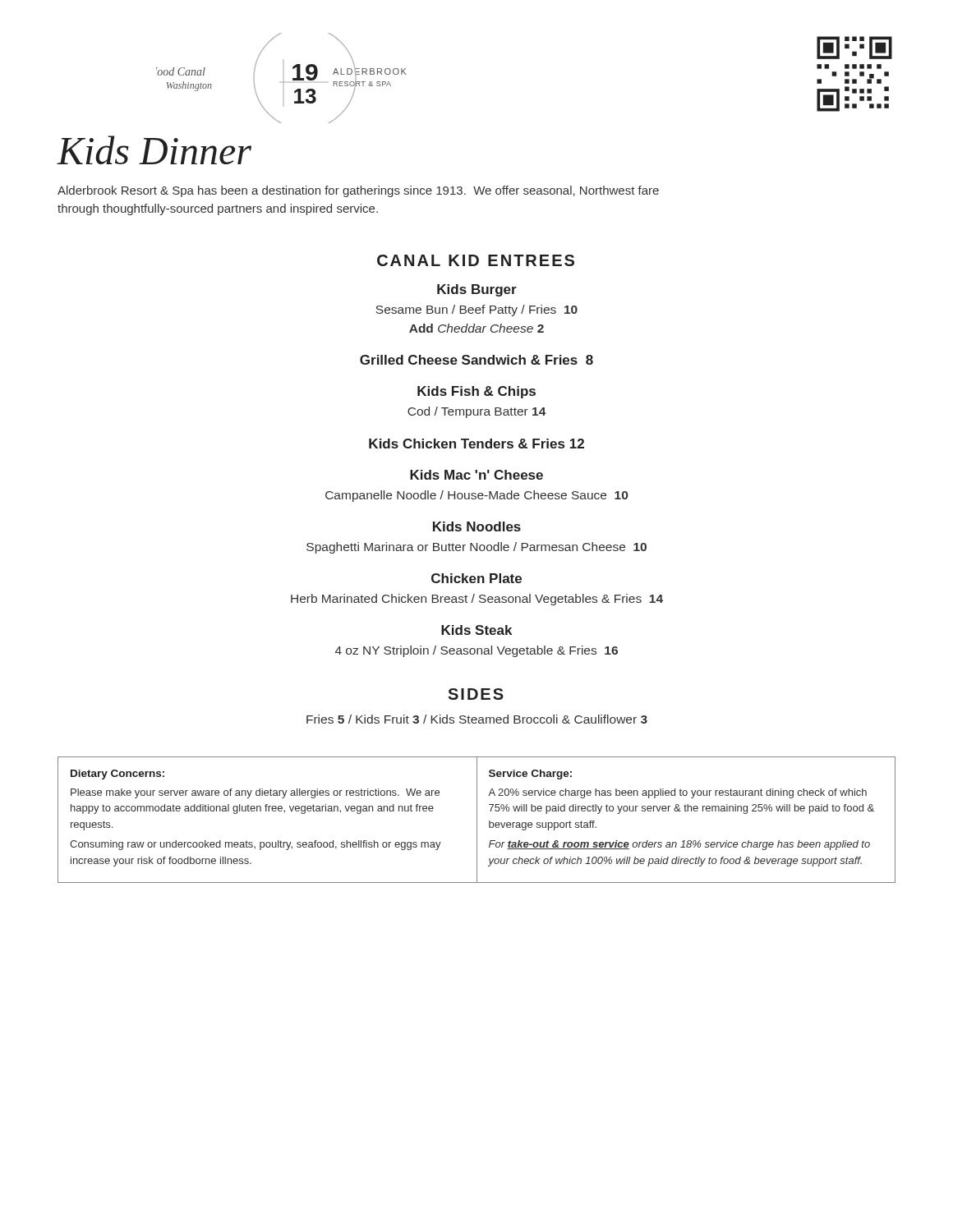
Task: Locate the text block that reads "Grilled Cheese Sandwich"
Action: pyautogui.click(x=476, y=361)
